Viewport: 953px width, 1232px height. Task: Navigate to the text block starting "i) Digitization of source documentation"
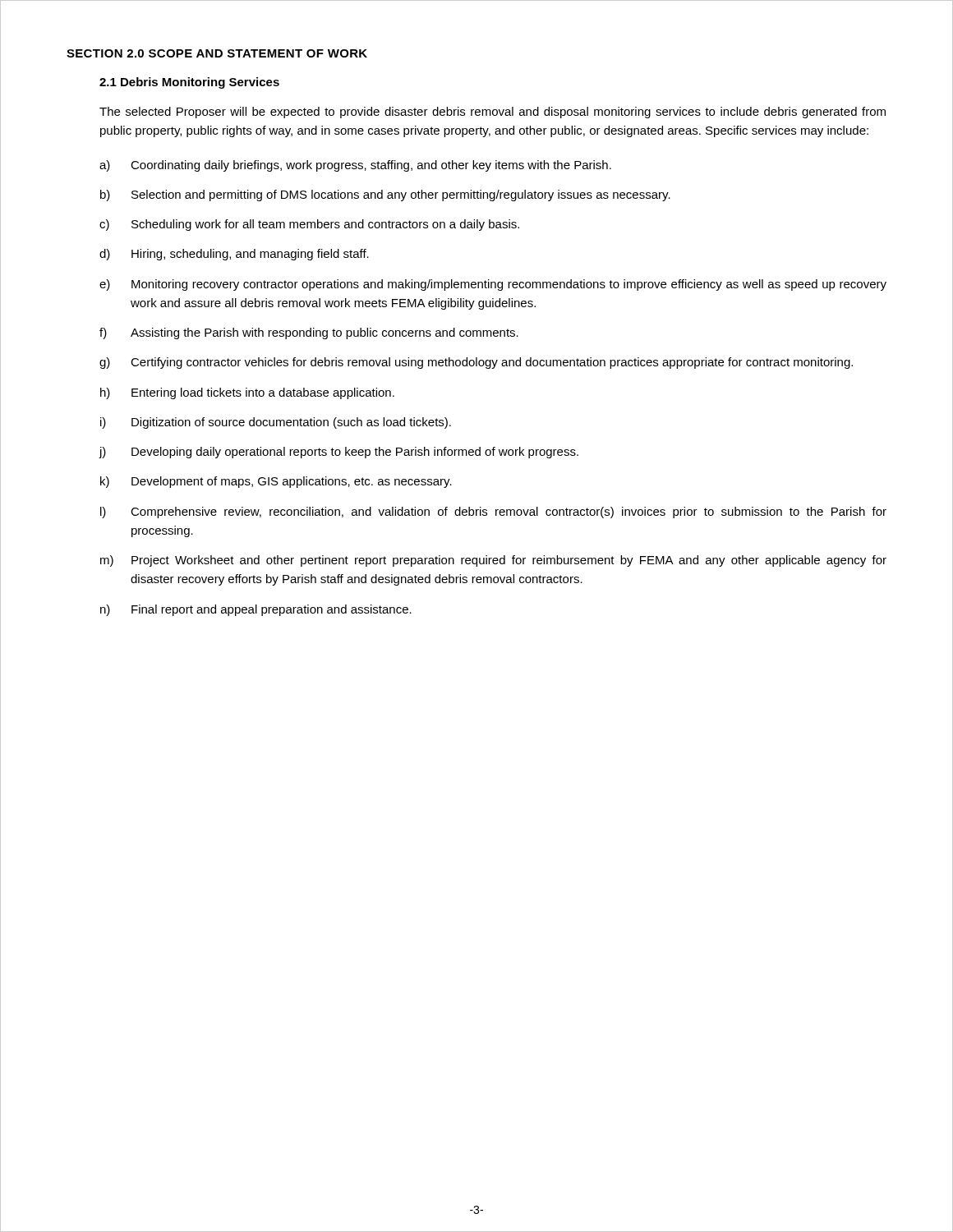click(x=276, y=423)
